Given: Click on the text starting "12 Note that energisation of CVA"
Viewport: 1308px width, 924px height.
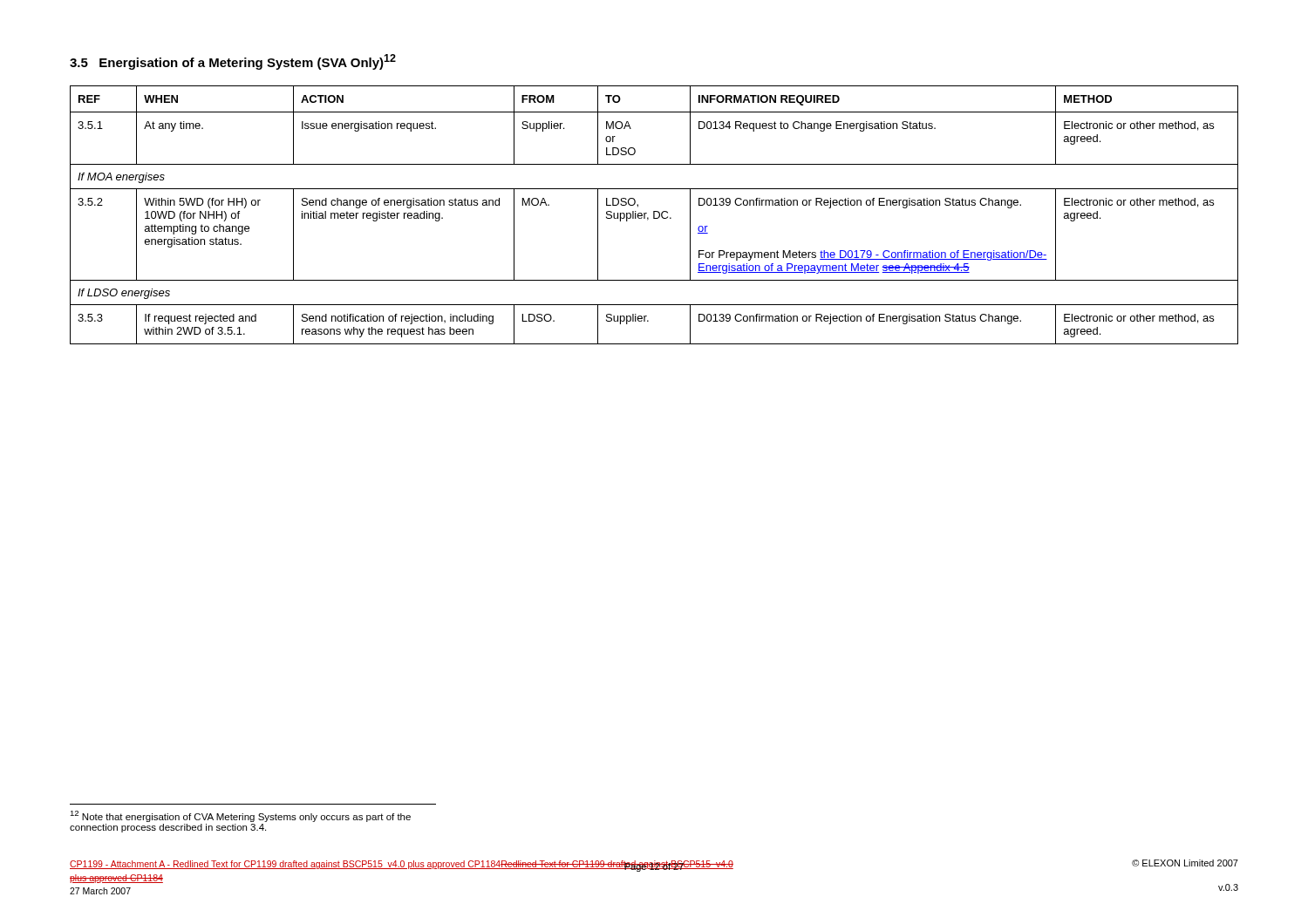Looking at the screenshot, I should coord(240,820).
